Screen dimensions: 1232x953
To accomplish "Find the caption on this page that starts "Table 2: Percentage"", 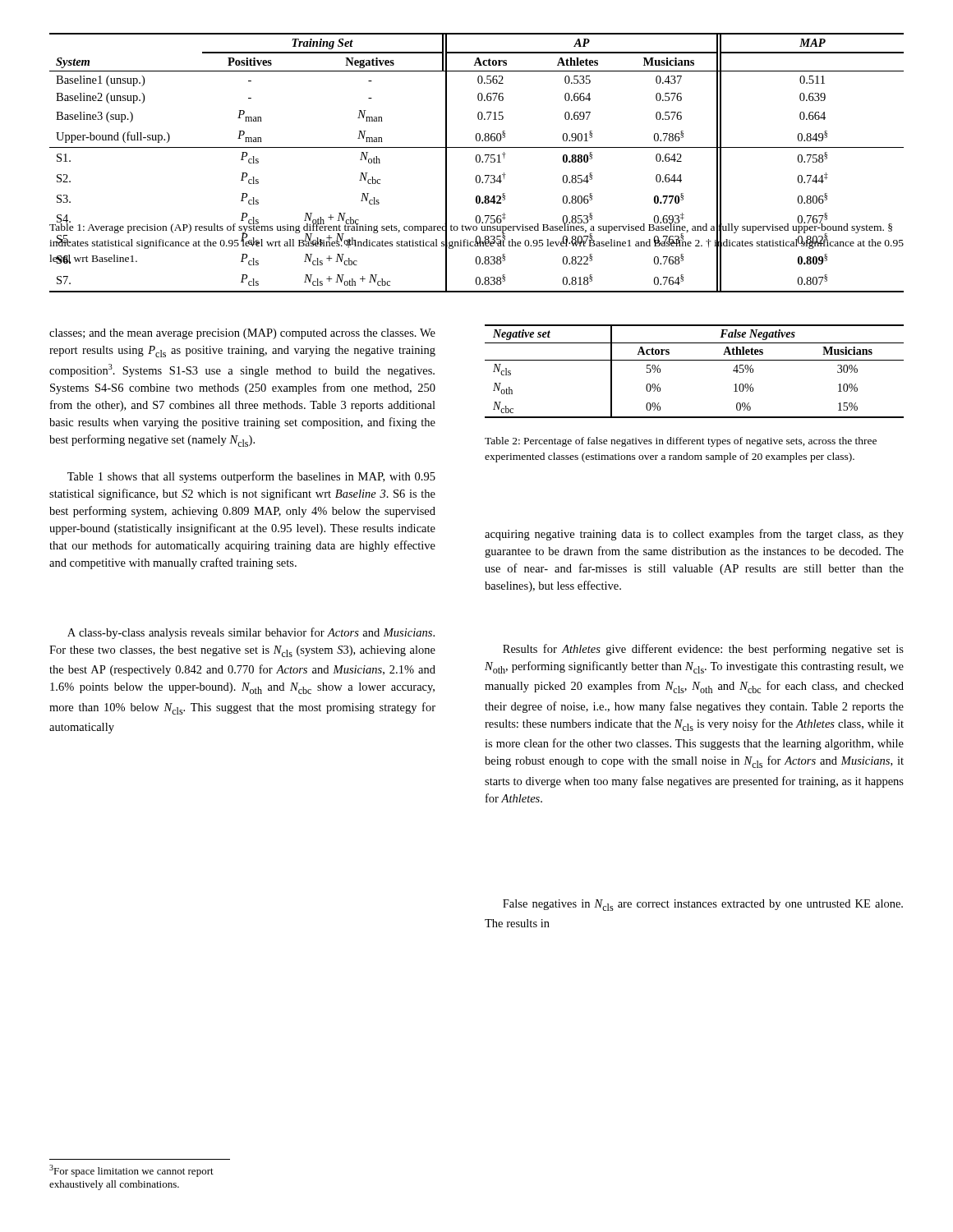I will [x=681, y=448].
